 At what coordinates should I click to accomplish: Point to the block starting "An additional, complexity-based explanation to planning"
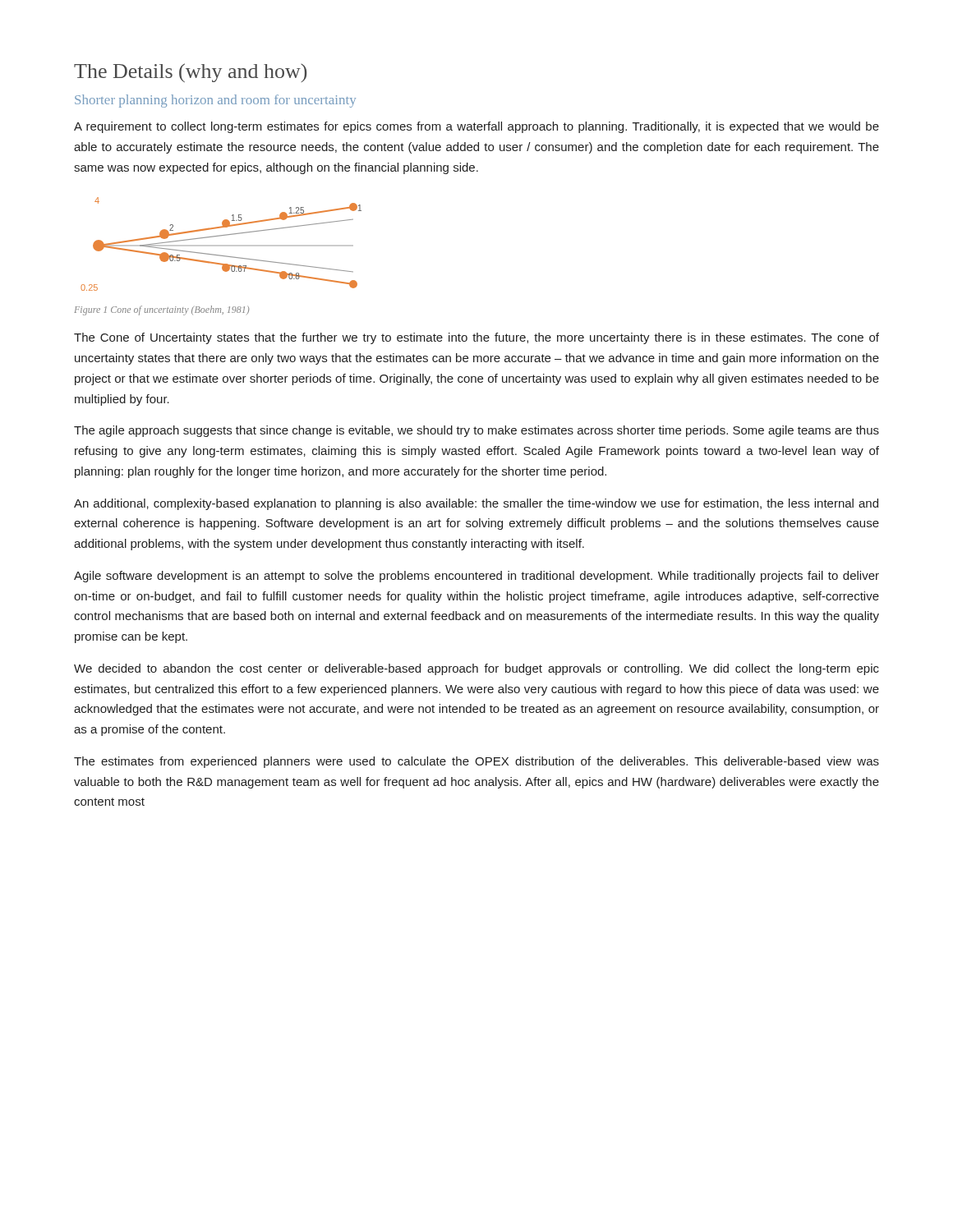[x=476, y=524]
